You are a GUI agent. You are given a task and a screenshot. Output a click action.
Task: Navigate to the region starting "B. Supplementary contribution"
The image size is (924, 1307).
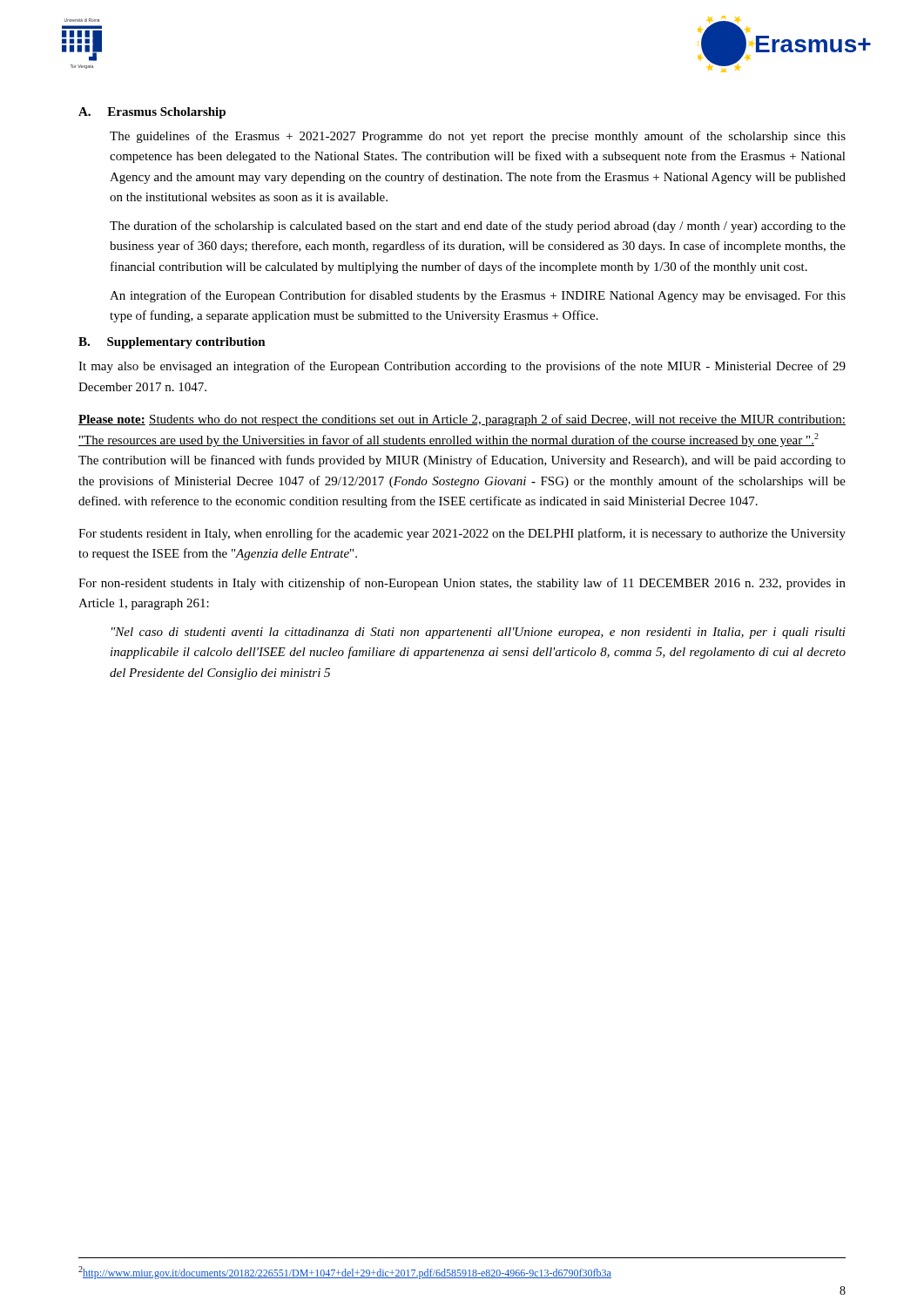(x=172, y=342)
